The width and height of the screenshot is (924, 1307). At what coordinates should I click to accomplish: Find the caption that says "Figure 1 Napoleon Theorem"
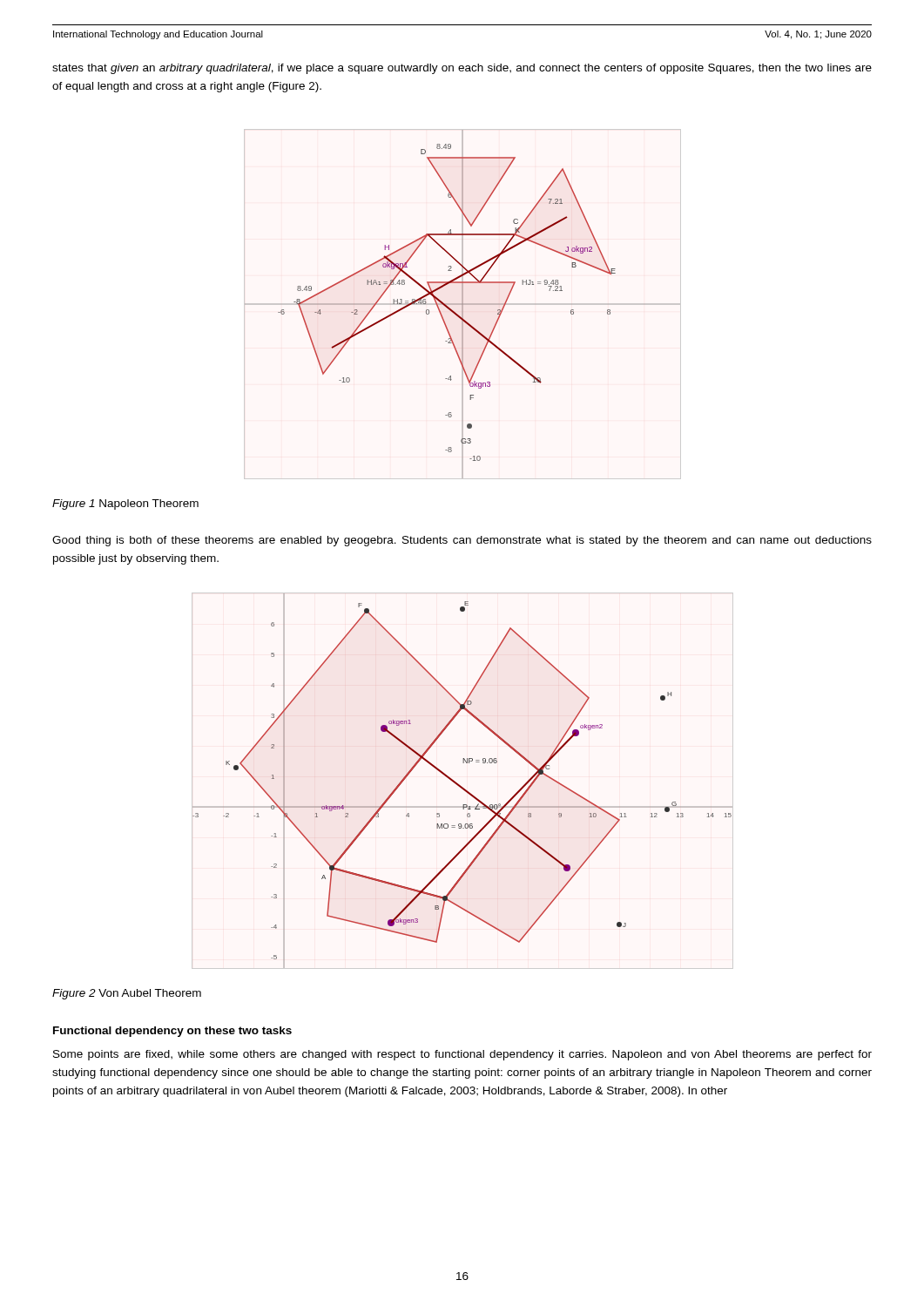point(126,503)
